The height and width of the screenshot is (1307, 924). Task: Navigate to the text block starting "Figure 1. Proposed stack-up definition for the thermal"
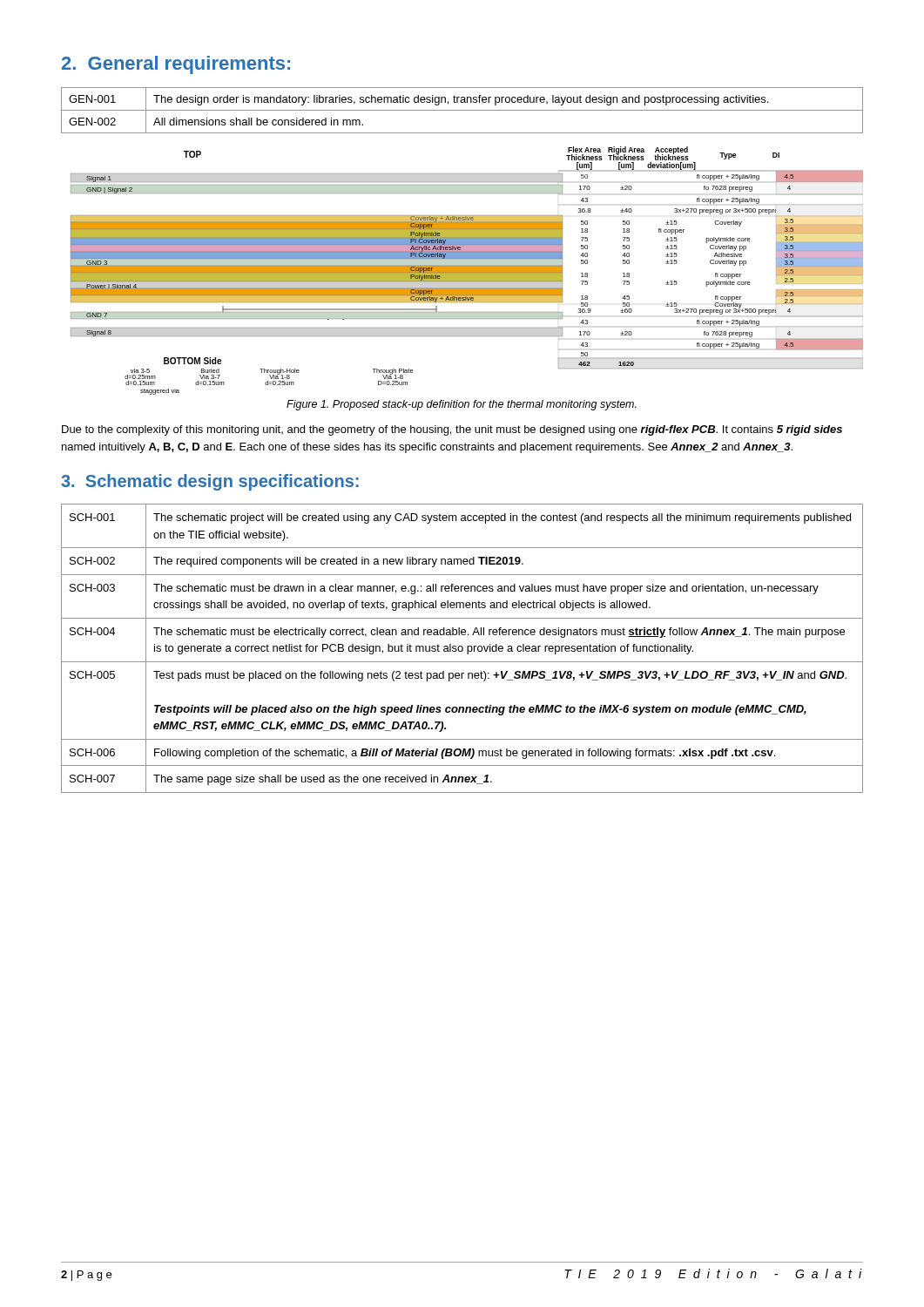tap(462, 404)
